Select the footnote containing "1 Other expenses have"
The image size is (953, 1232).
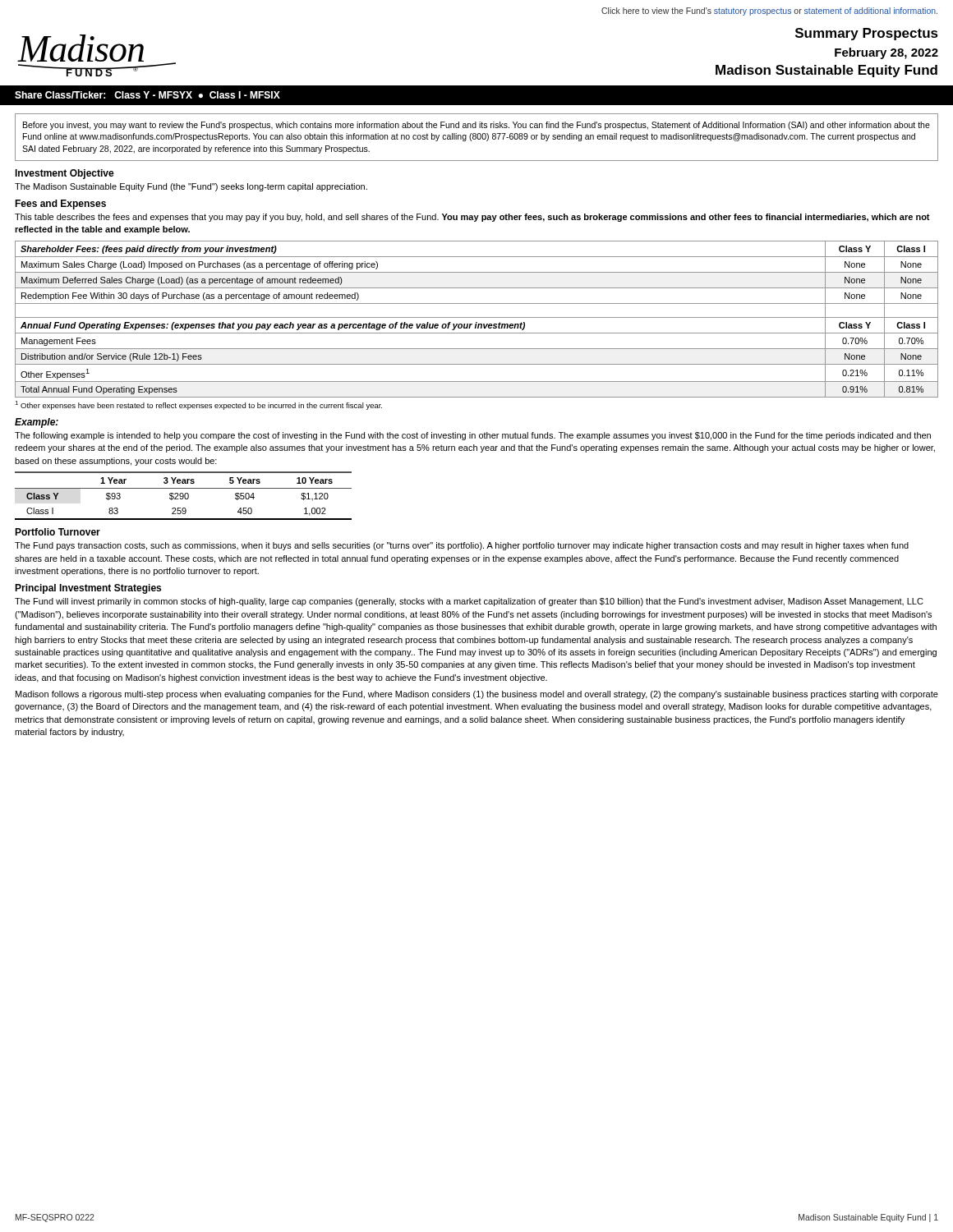click(x=199, y=405)
